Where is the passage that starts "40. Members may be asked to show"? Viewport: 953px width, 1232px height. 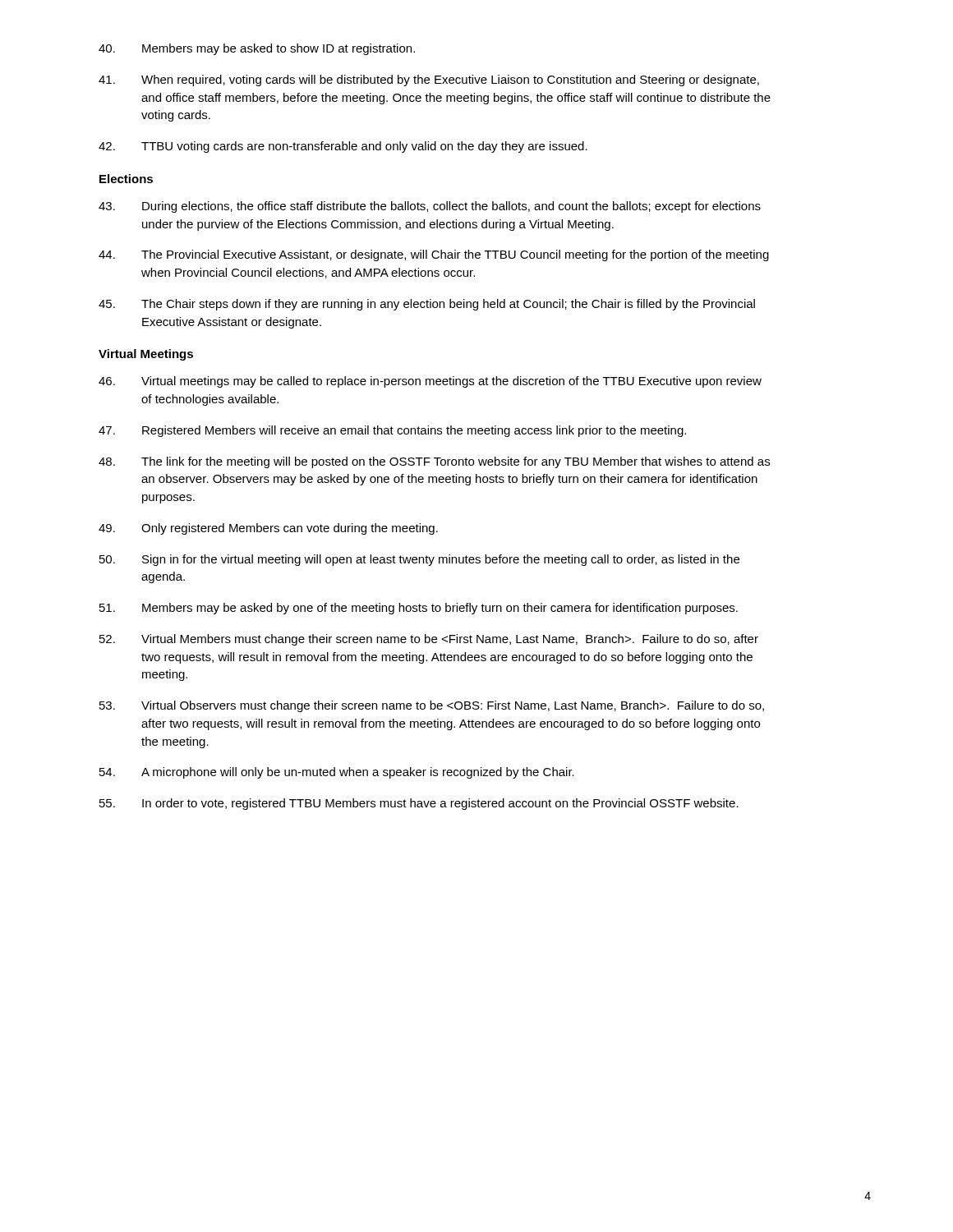(x=257, y=49)
